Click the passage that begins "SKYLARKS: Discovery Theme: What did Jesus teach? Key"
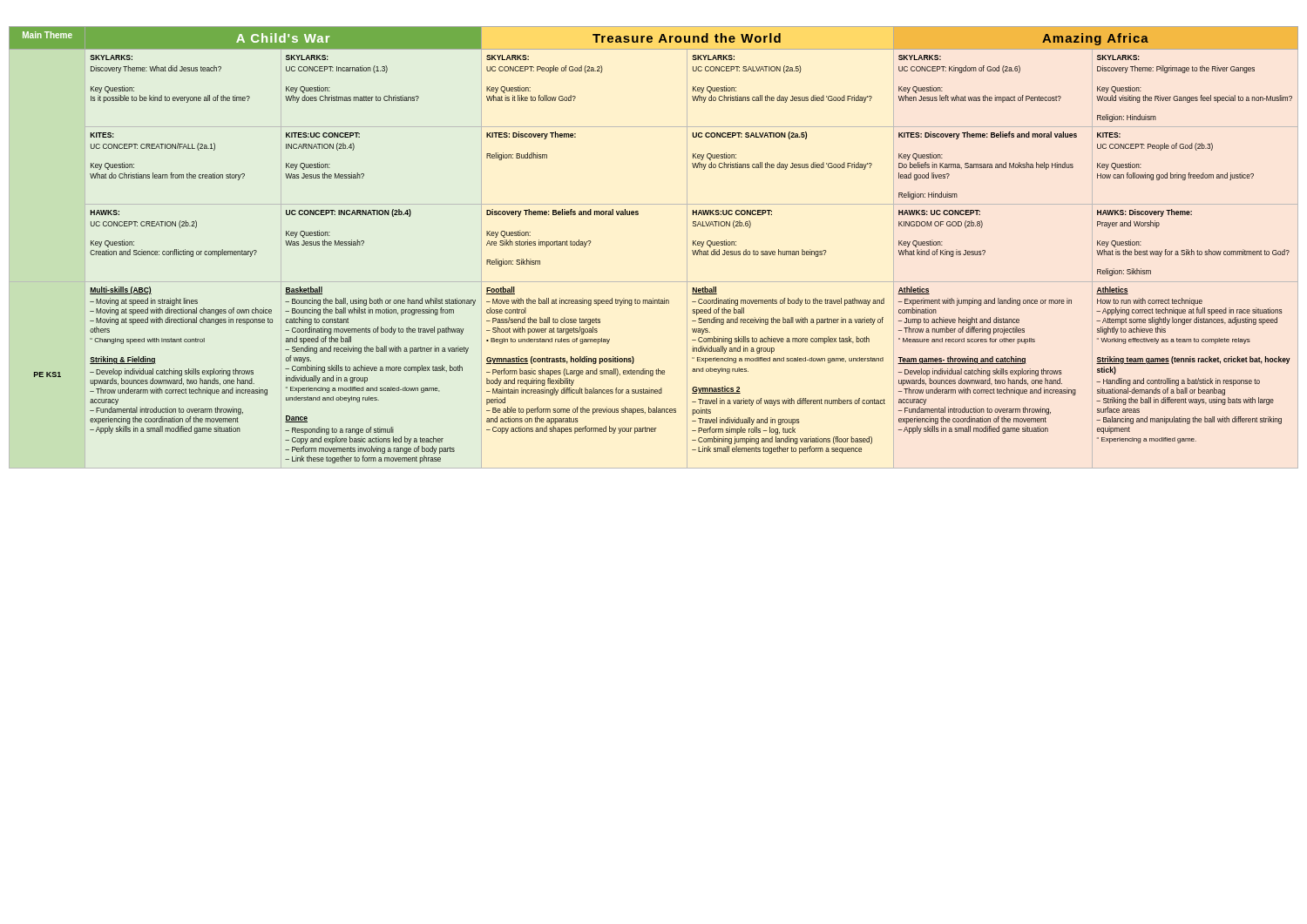The image size is (1307, 924). 183,78
